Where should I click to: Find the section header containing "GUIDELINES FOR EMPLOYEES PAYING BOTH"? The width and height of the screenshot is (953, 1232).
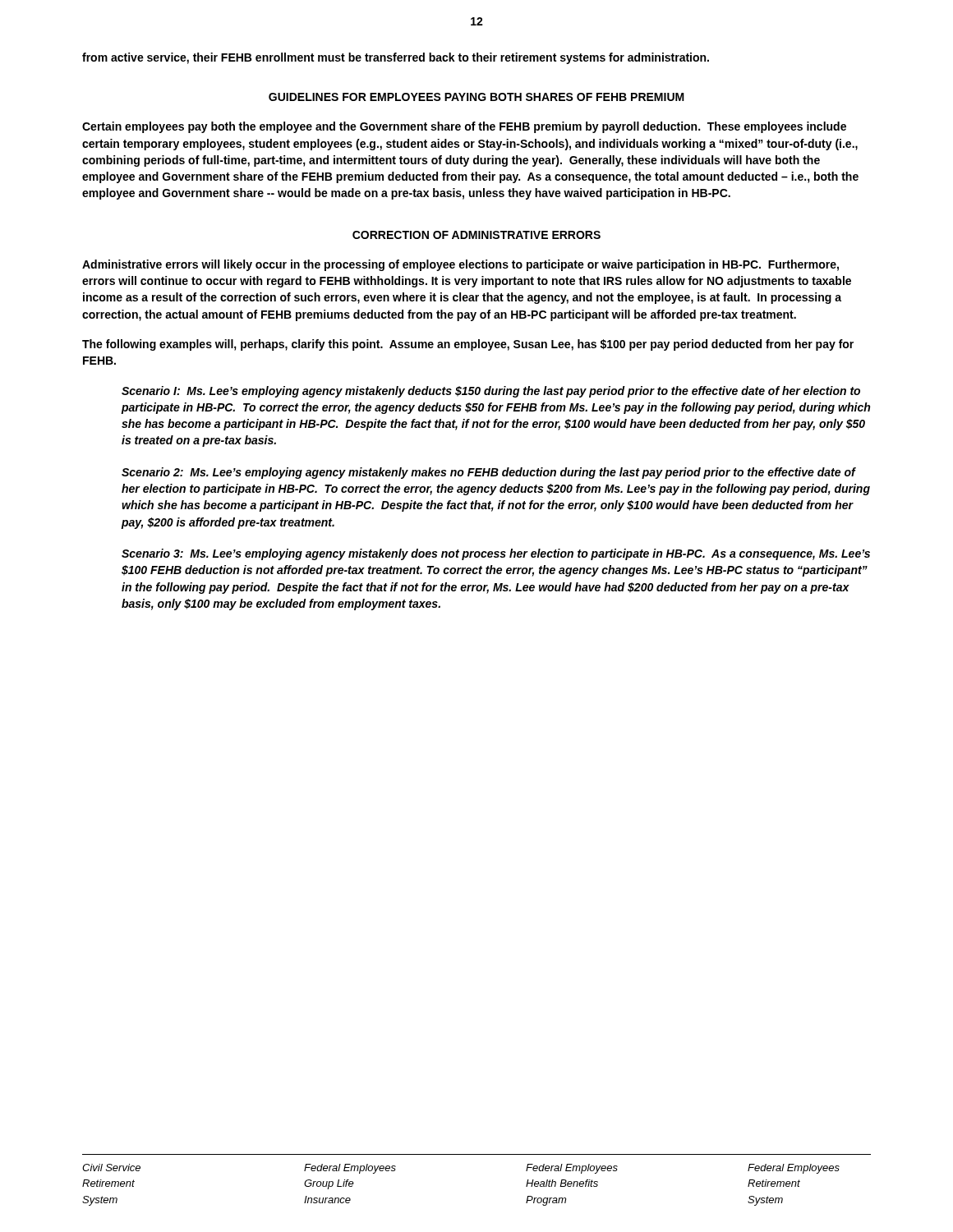(476, 97)
